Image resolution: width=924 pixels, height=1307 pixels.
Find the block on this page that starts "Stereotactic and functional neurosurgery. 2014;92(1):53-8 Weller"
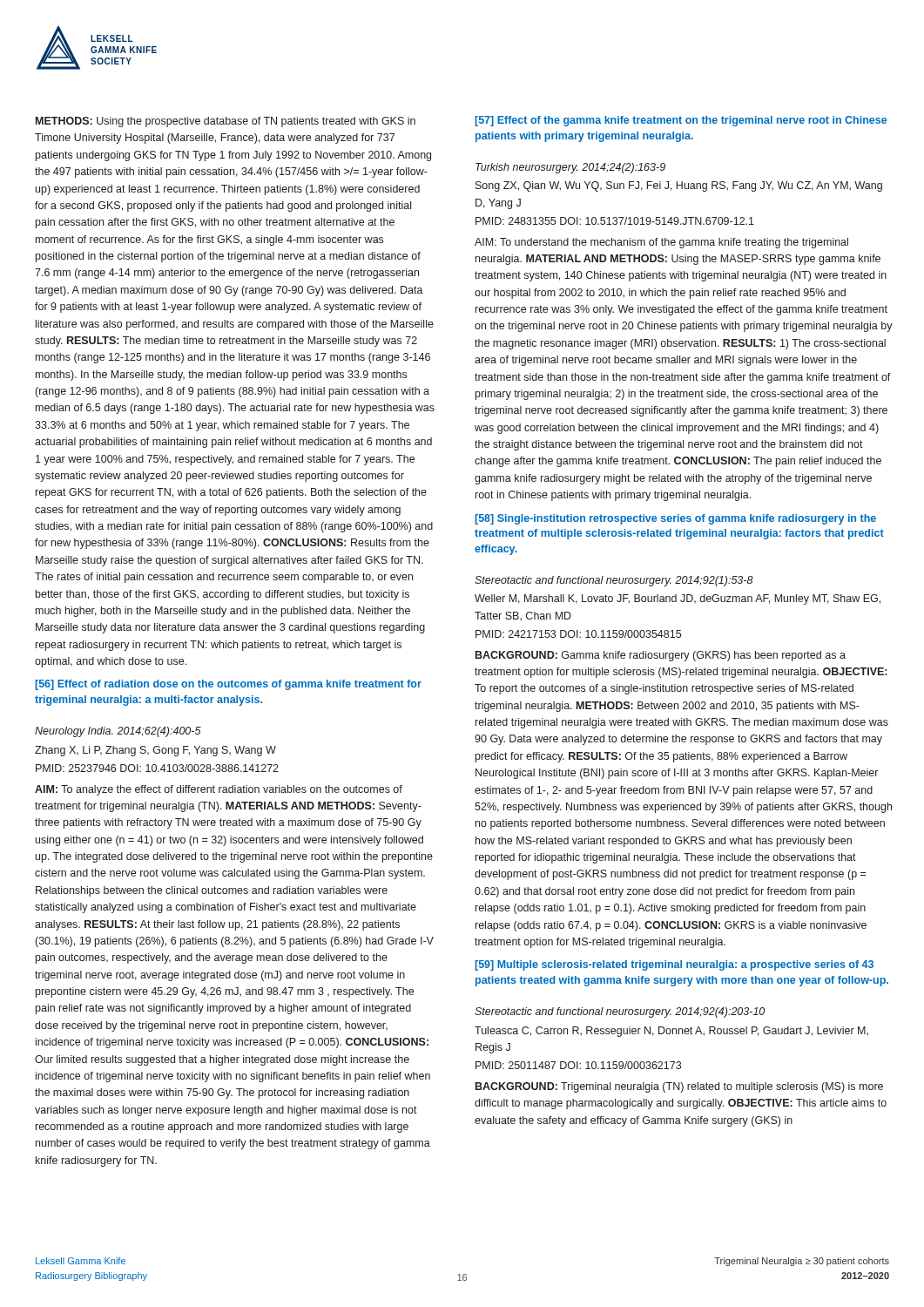click(684, 762)
